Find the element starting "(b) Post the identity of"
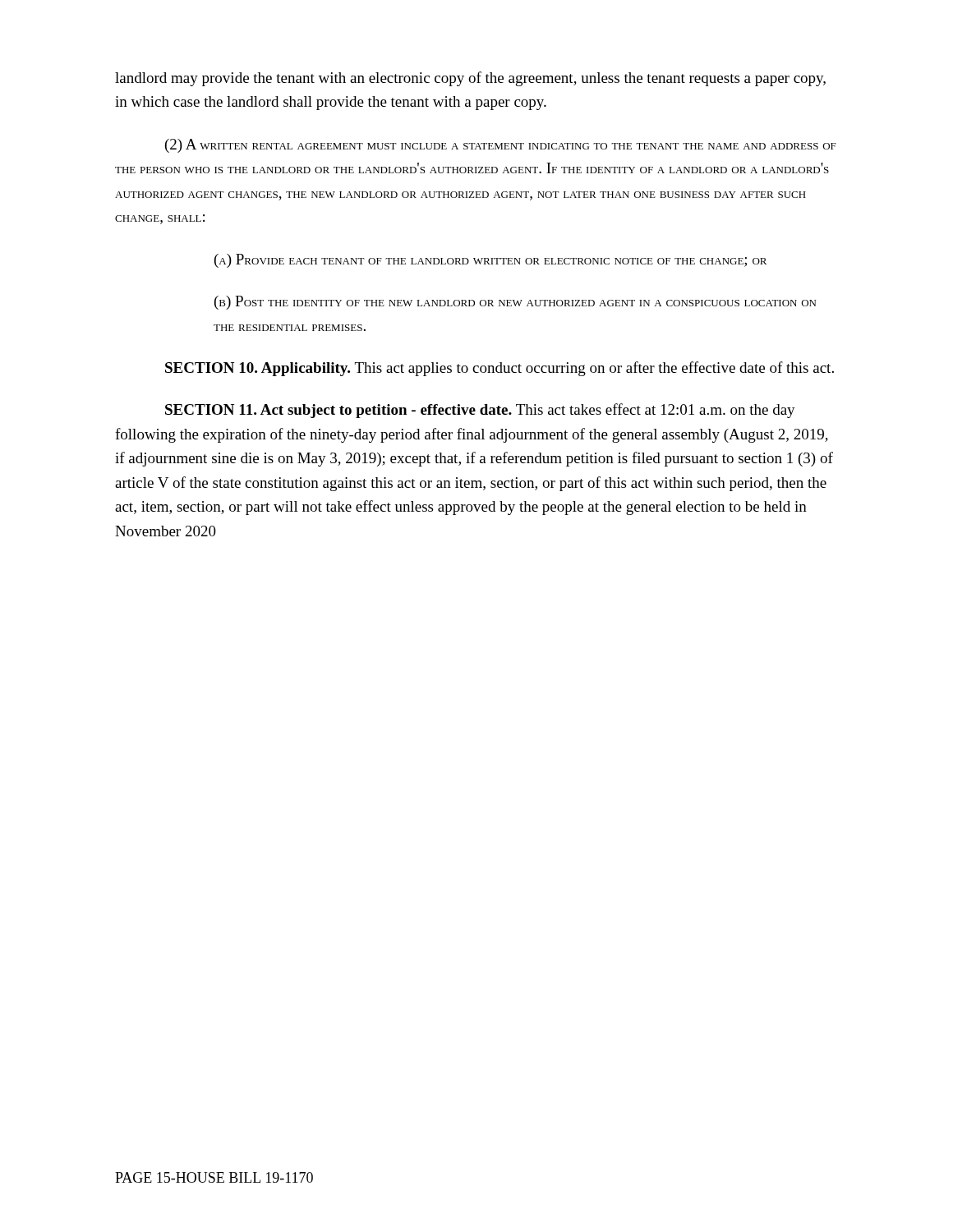The image size is (953, 1232). 515,313
